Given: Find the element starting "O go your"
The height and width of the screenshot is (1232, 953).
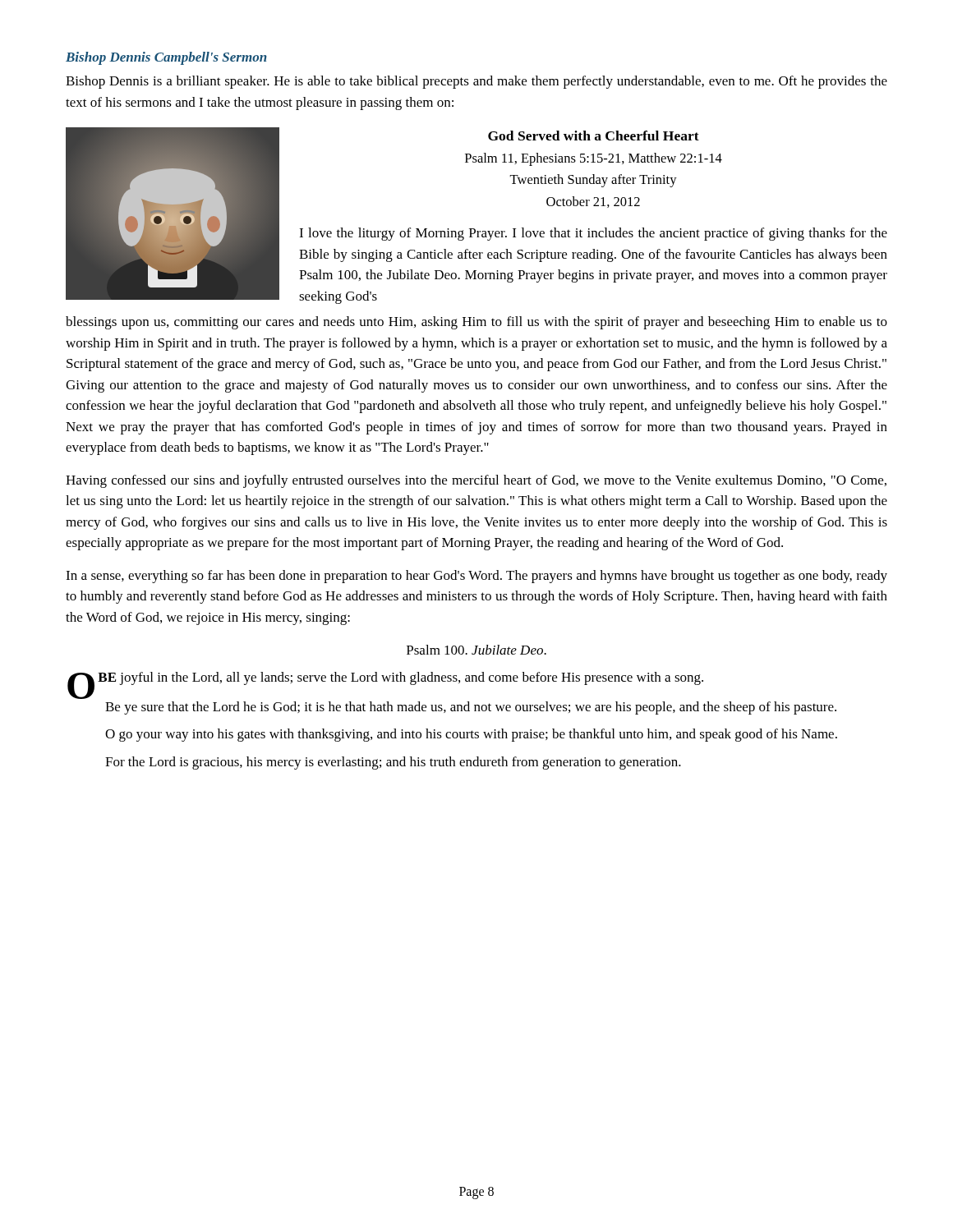Looking at the screenshot, I should pyautogui.click(x=471, y=734).
